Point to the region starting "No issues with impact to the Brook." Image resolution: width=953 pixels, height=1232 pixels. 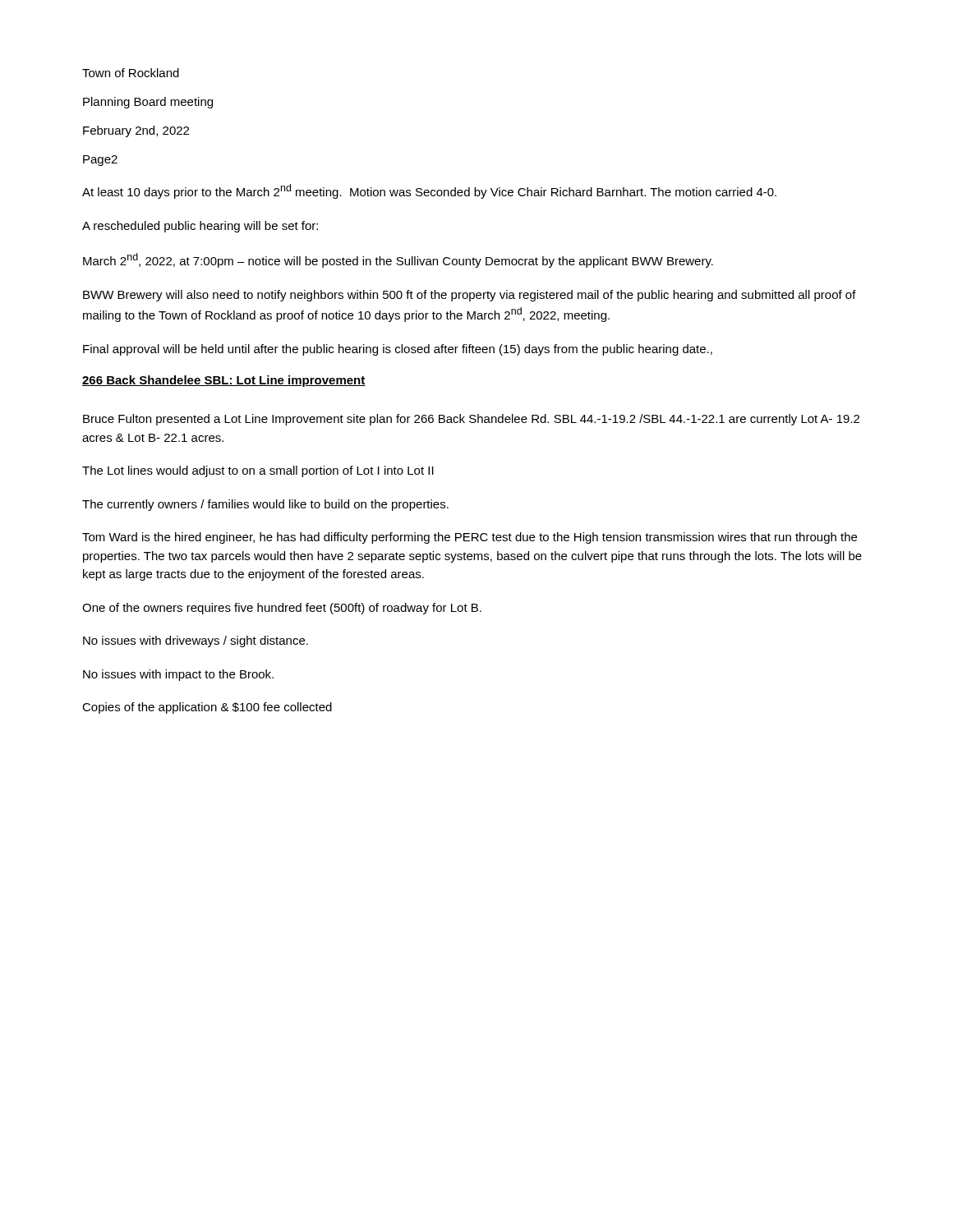tap(178, 673)
